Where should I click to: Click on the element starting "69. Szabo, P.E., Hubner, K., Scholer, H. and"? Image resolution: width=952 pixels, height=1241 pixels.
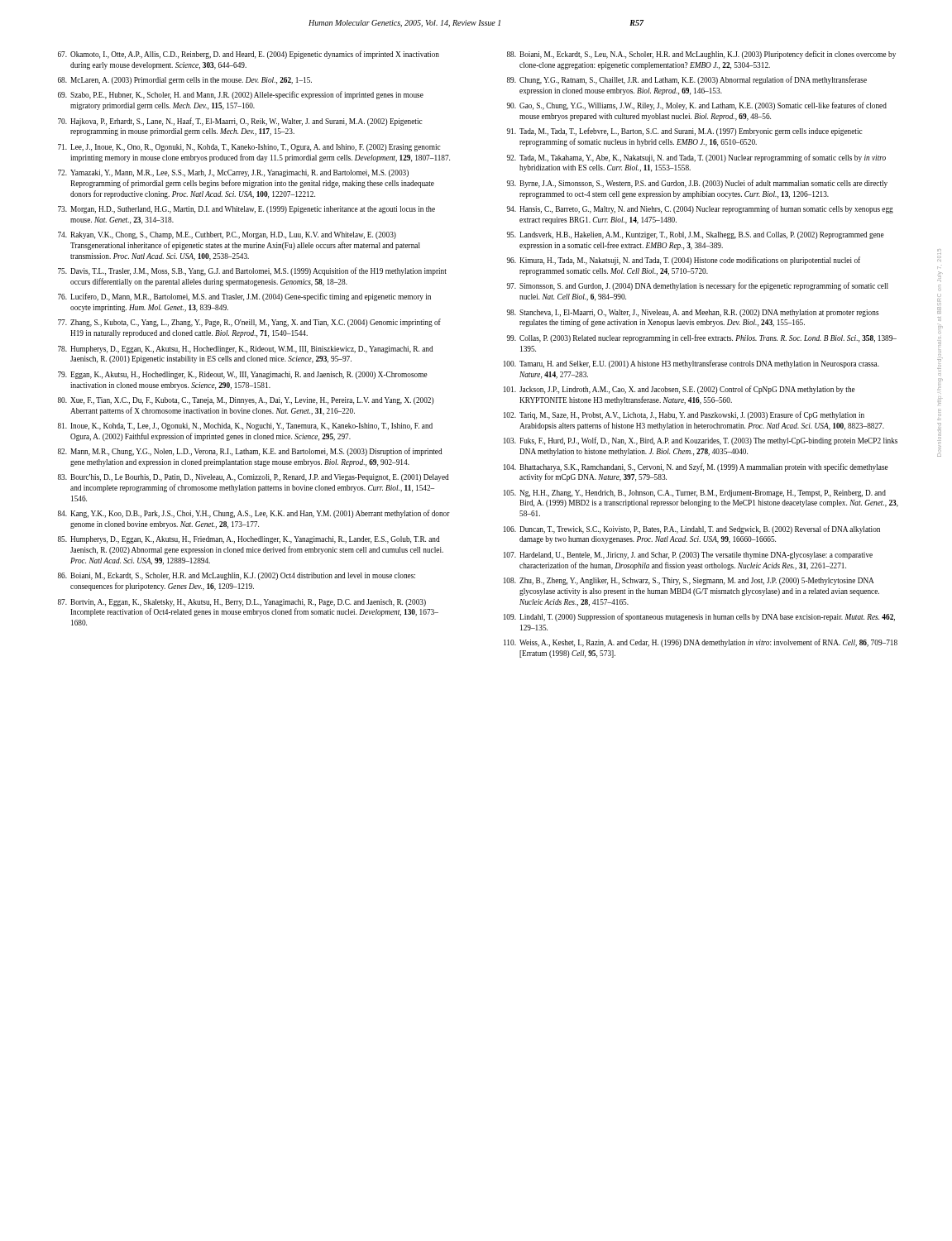pos(248,101)
